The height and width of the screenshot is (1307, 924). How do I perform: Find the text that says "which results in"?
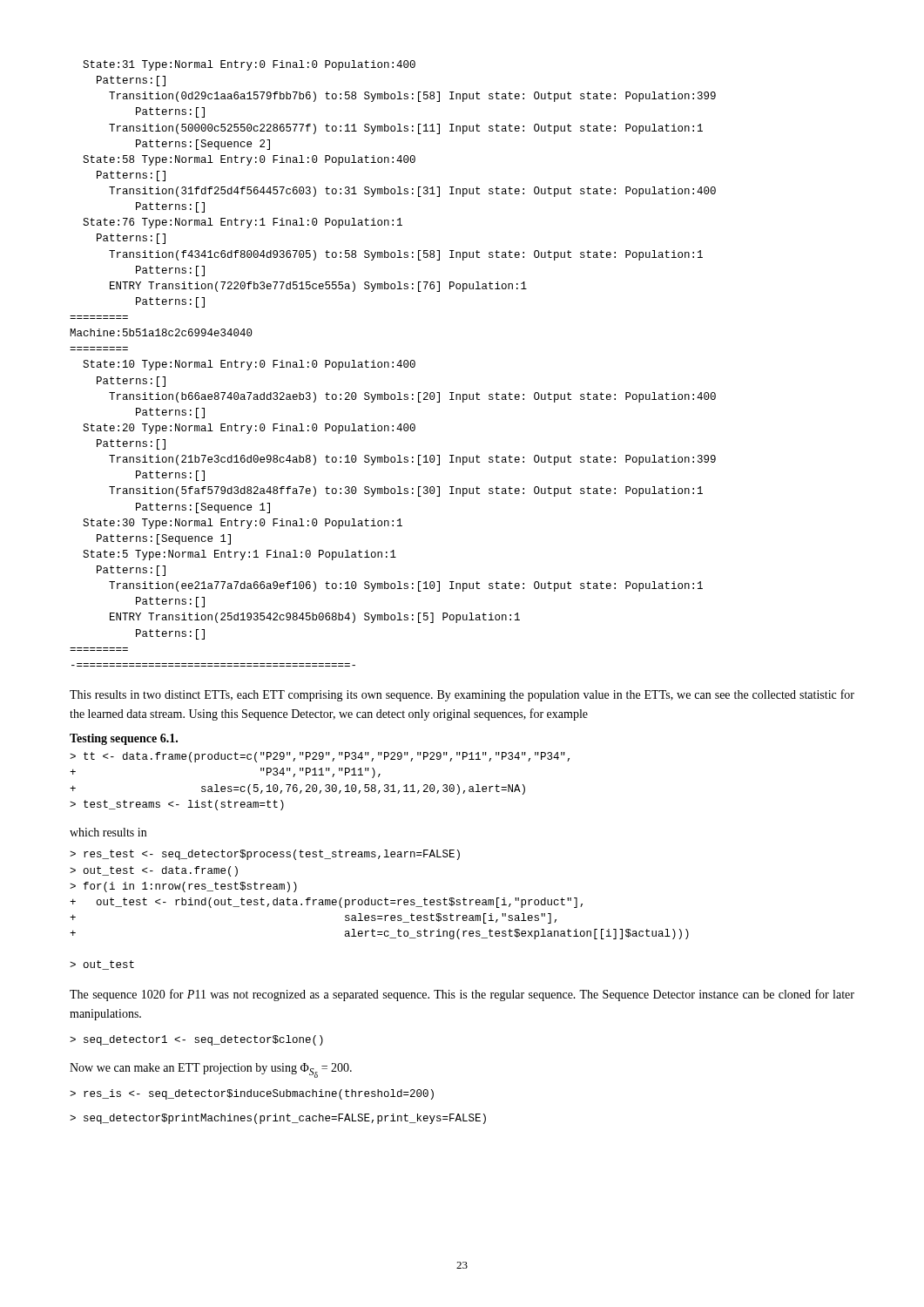click(x=108, y=832)
